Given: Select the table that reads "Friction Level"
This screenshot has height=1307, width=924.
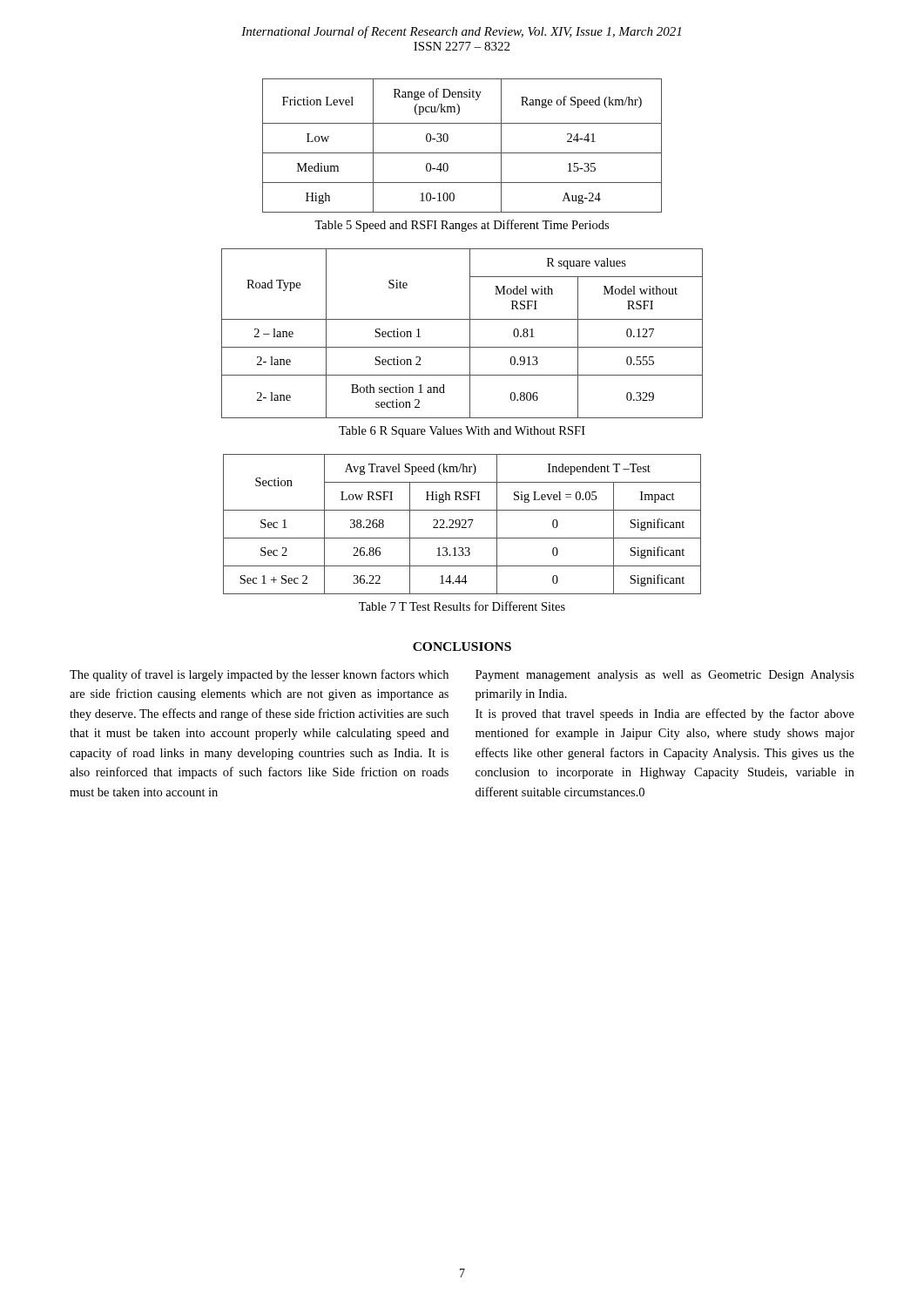Looking at the screenshot, I should [462, 146].
